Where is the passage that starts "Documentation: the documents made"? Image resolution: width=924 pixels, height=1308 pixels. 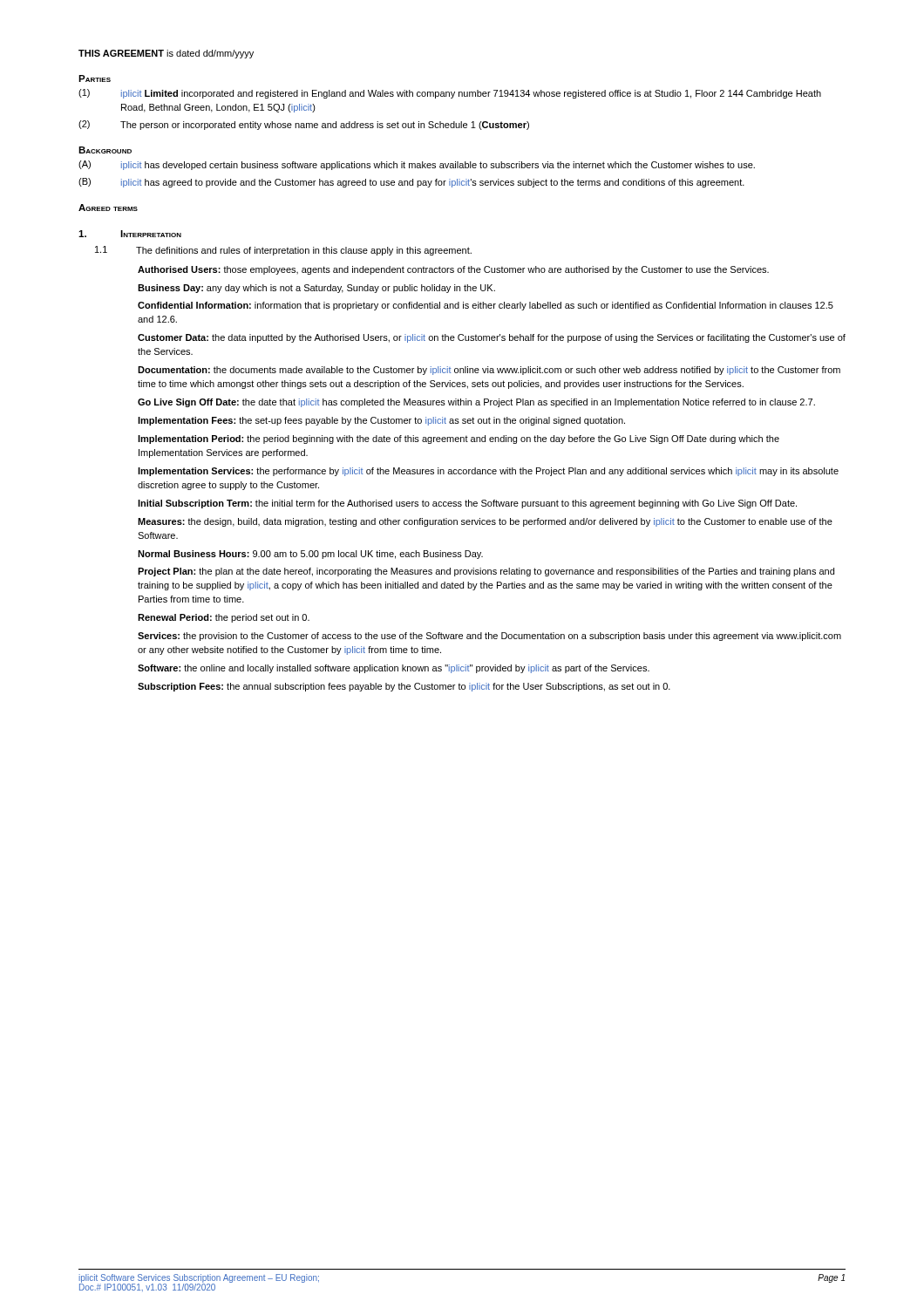[x=489, y=377]
